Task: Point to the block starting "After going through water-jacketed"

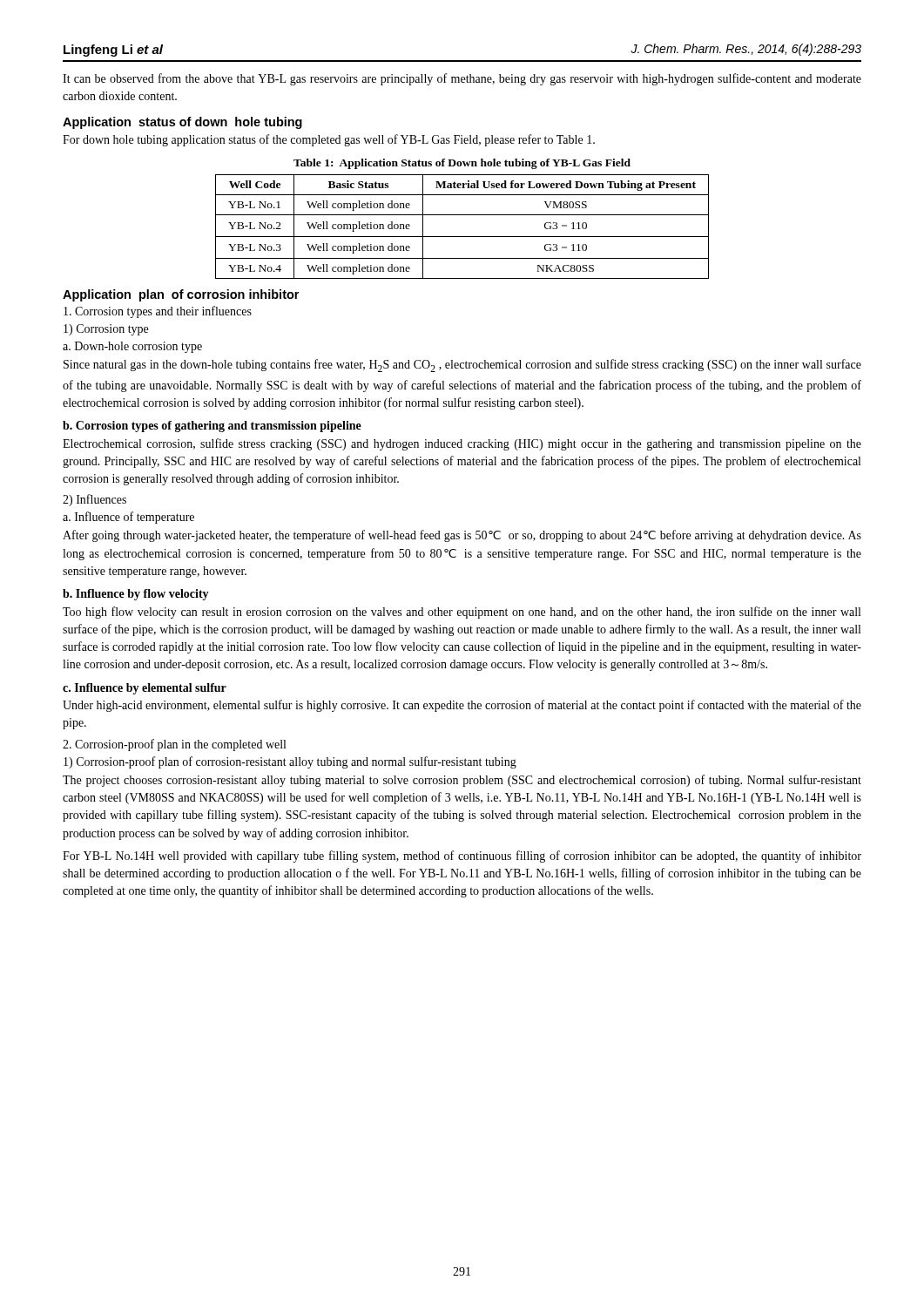Action: pyautogui.click(x=462, y=553)
